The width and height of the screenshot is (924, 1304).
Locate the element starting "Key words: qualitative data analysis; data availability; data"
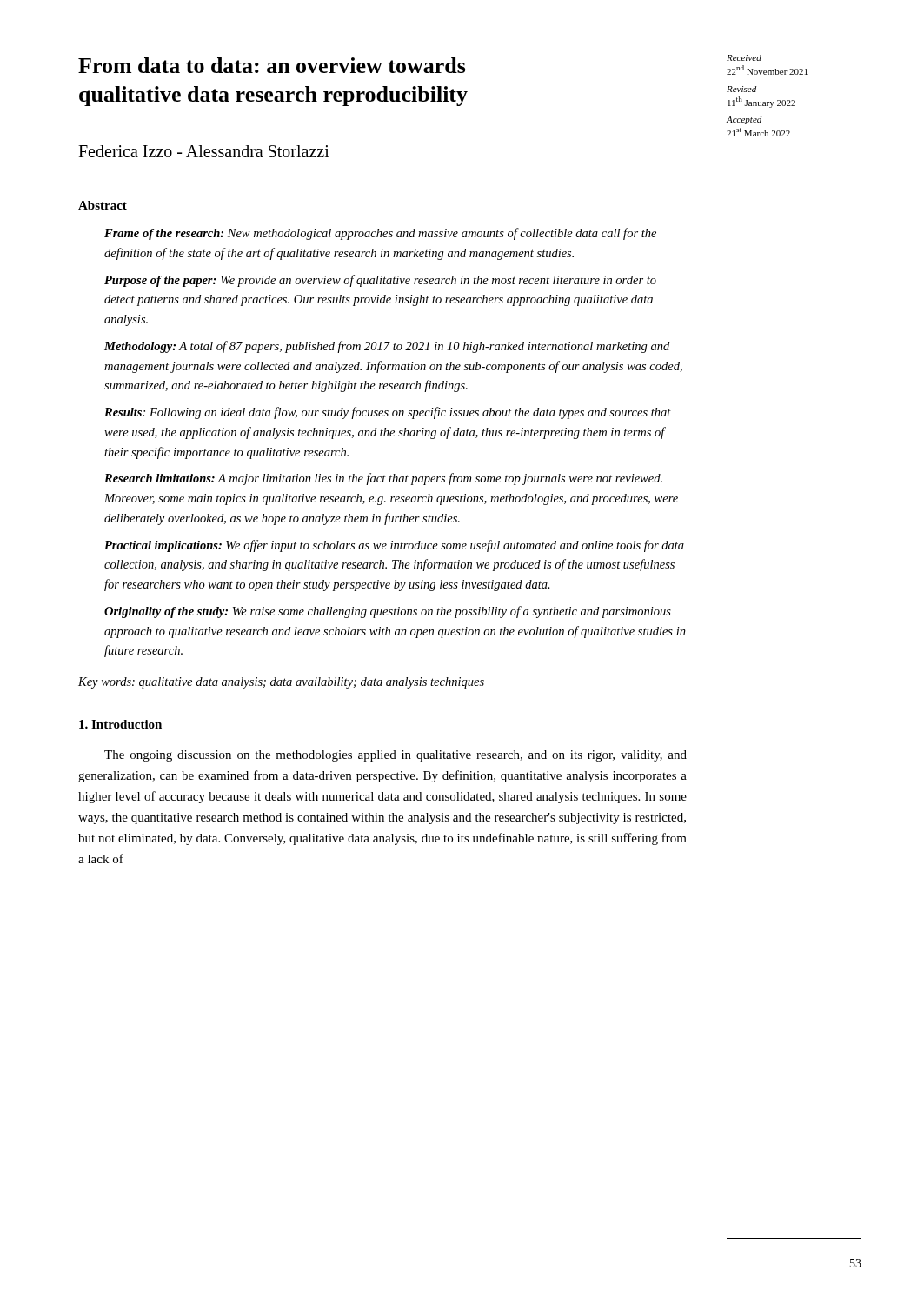coord(281,682)
